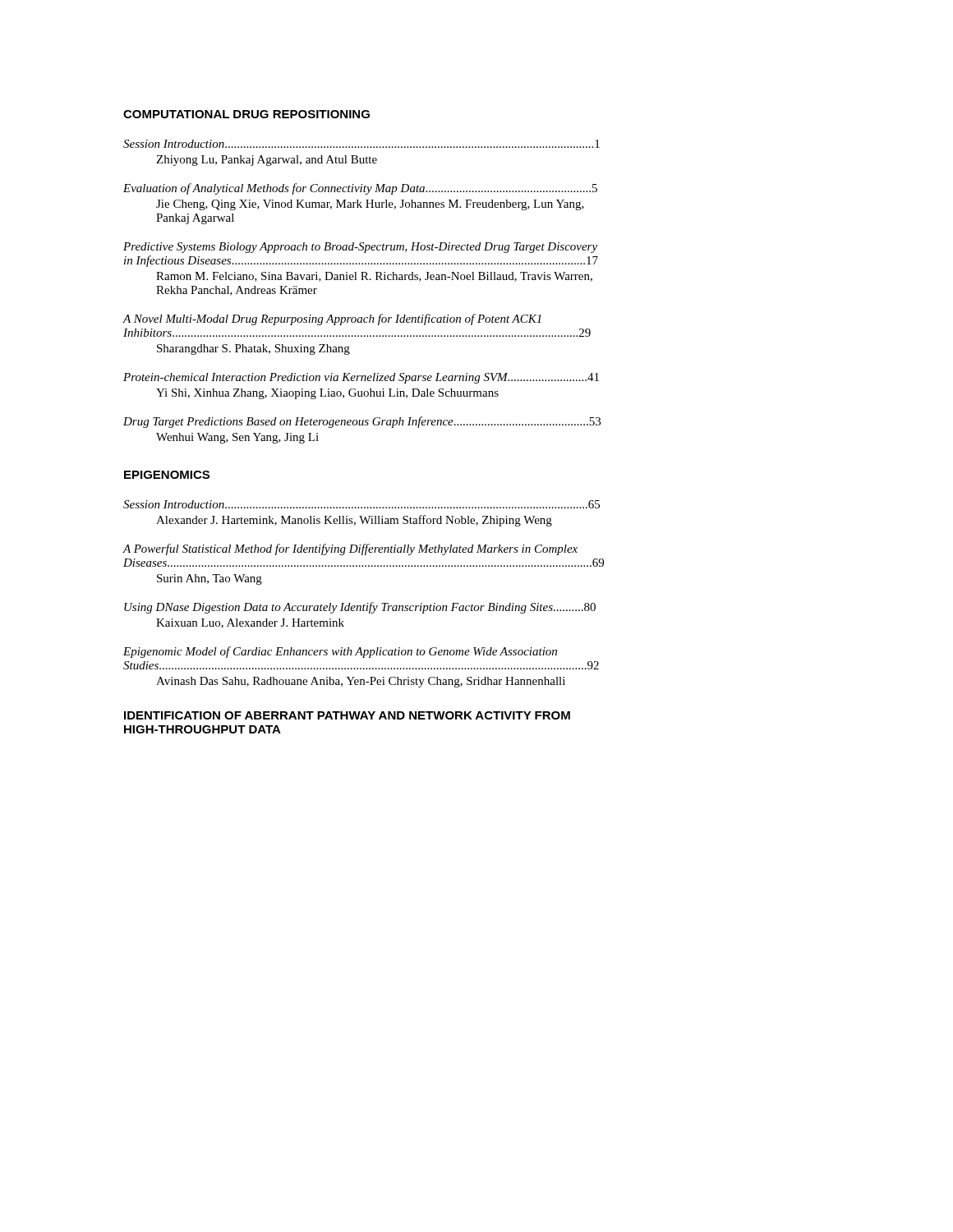Locate the text block starting "A Novel Multi-Modal"
Viewport: 953px width, 1232px height.
tap(476, 334)
